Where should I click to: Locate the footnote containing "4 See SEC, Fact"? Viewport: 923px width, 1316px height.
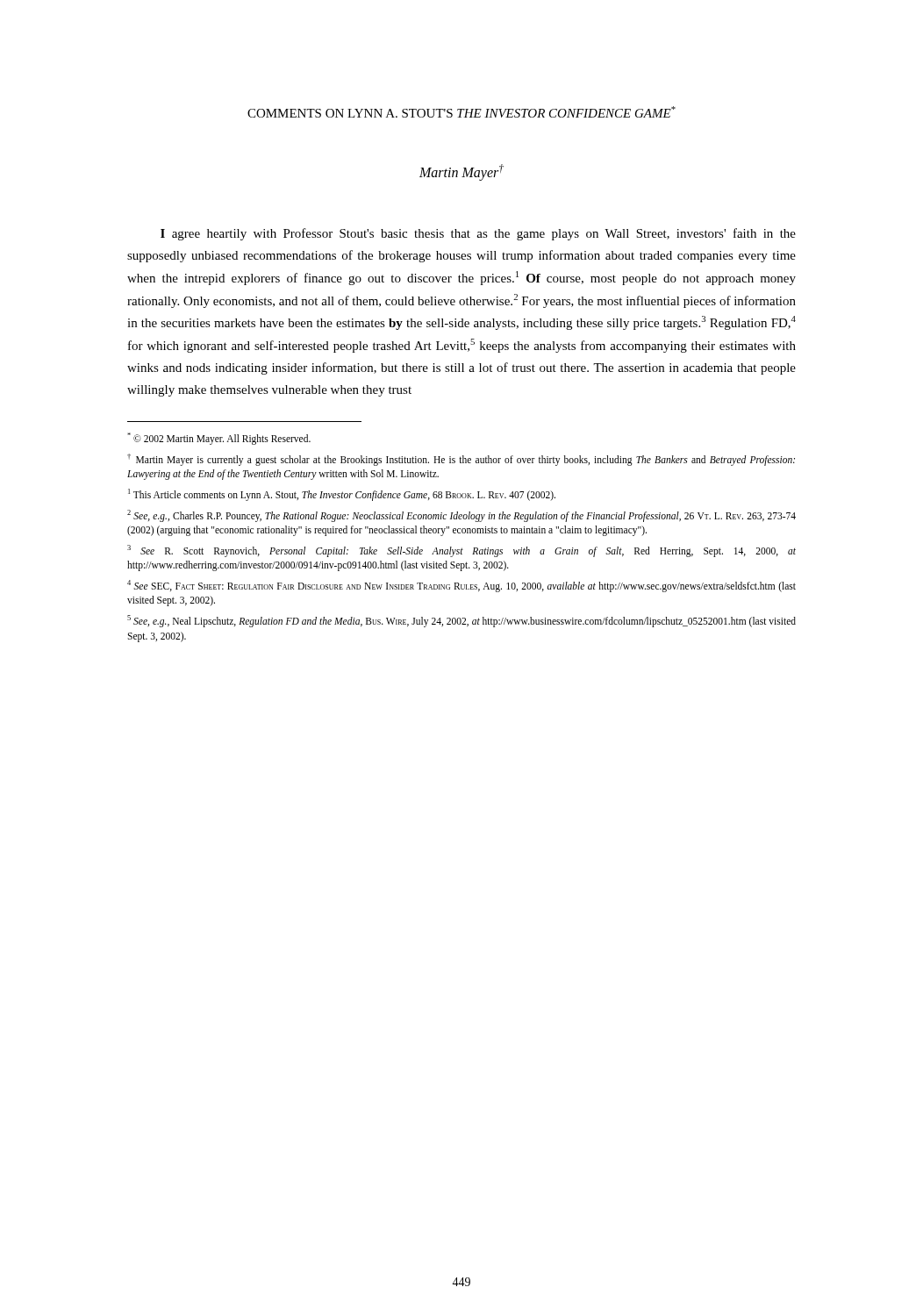(462, 593)
